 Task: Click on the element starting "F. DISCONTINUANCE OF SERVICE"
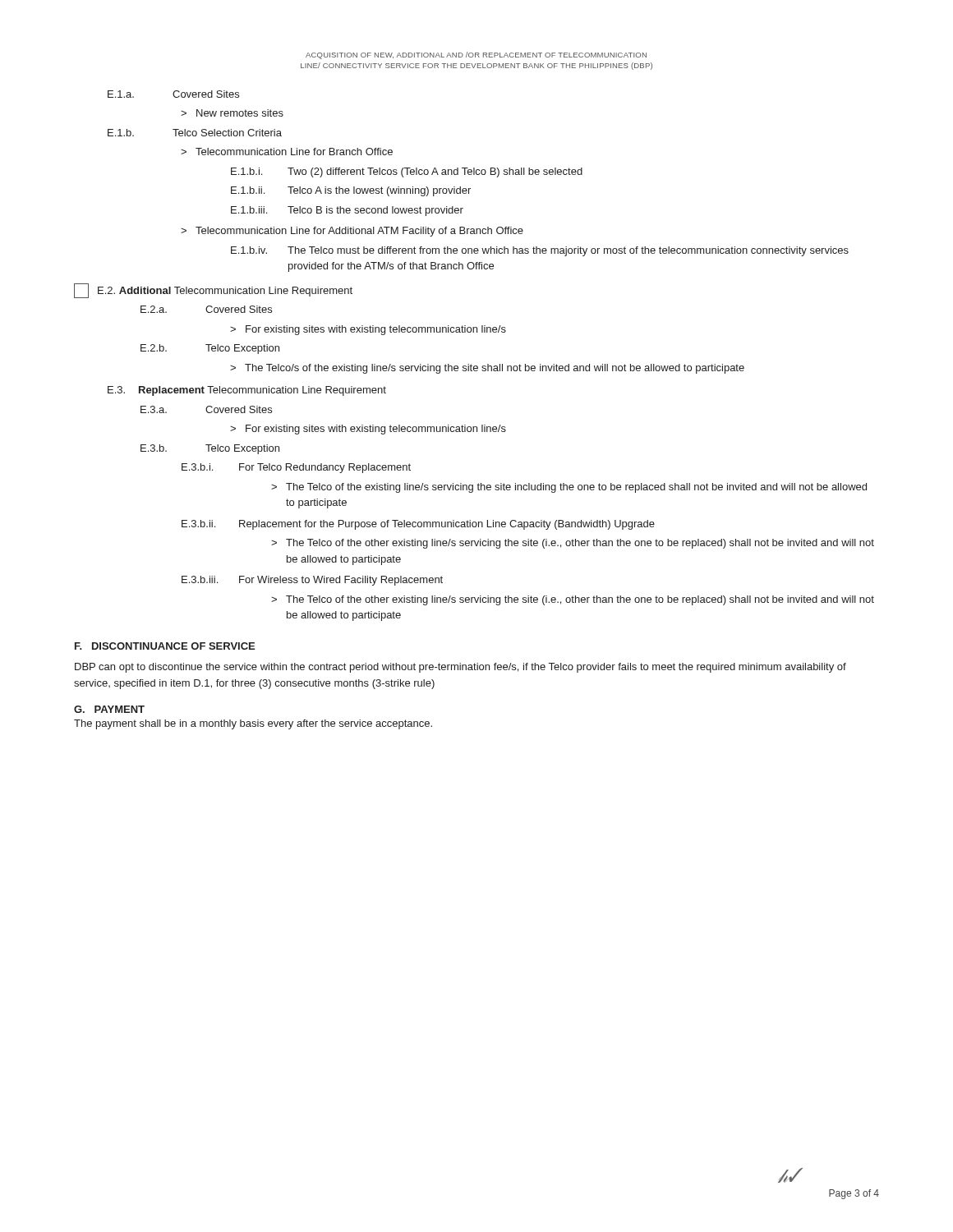pos(165,646)
